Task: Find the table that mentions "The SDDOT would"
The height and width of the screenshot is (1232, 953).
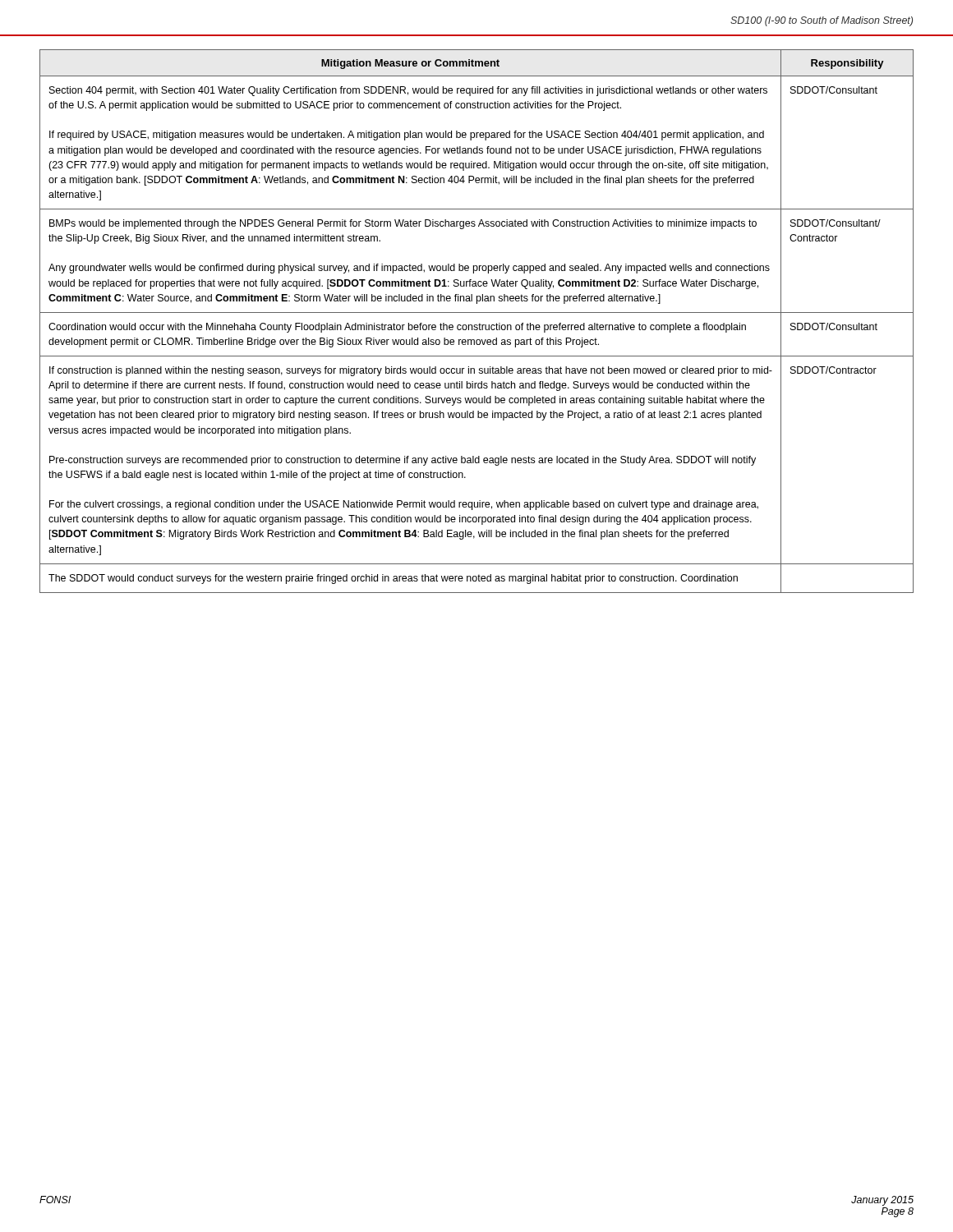Action: (476, 614)
